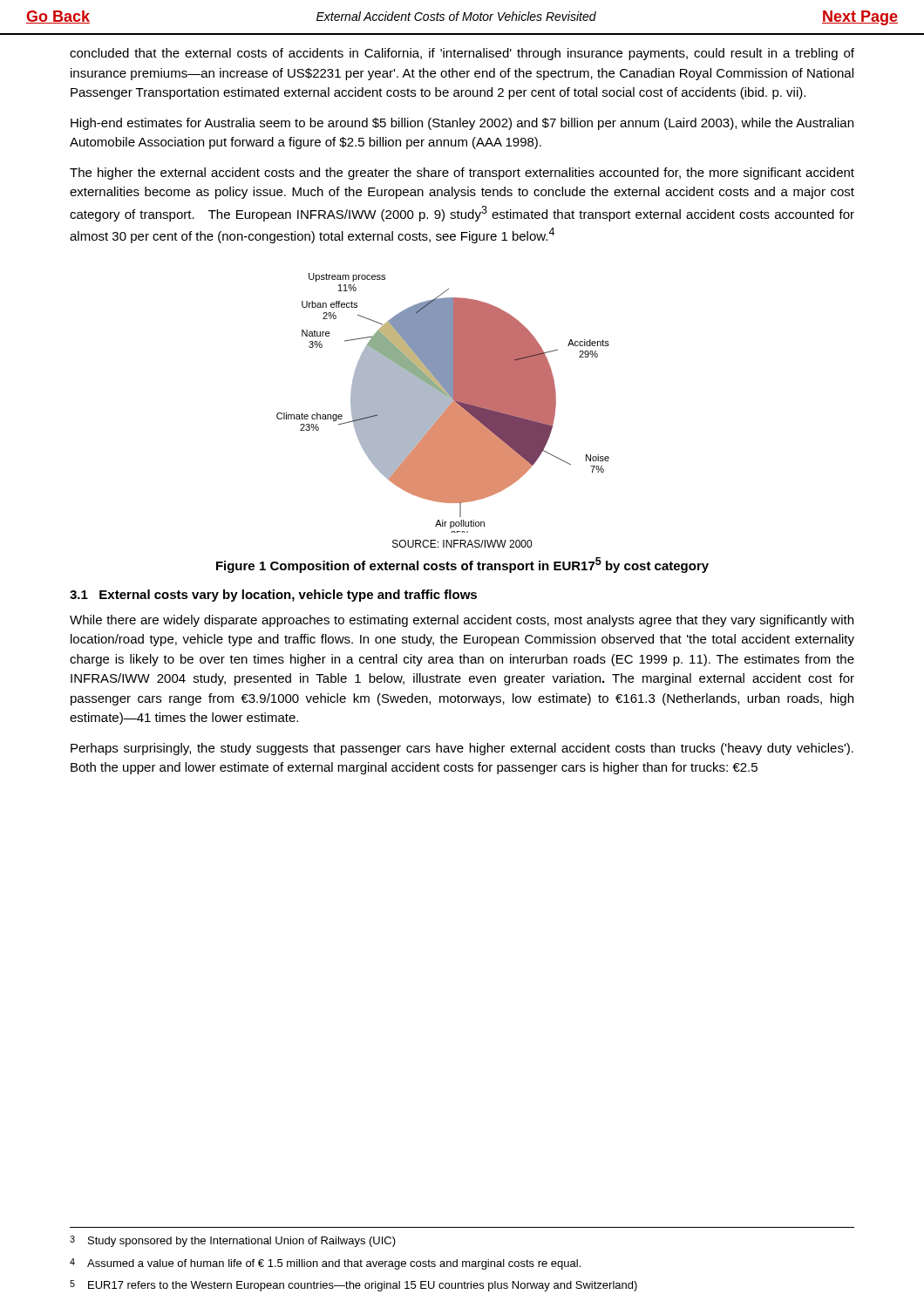Screen dimensions: 1308x924
Task: Find the block starting "While there are widely disparate approaches"
Action: [462, 668]
